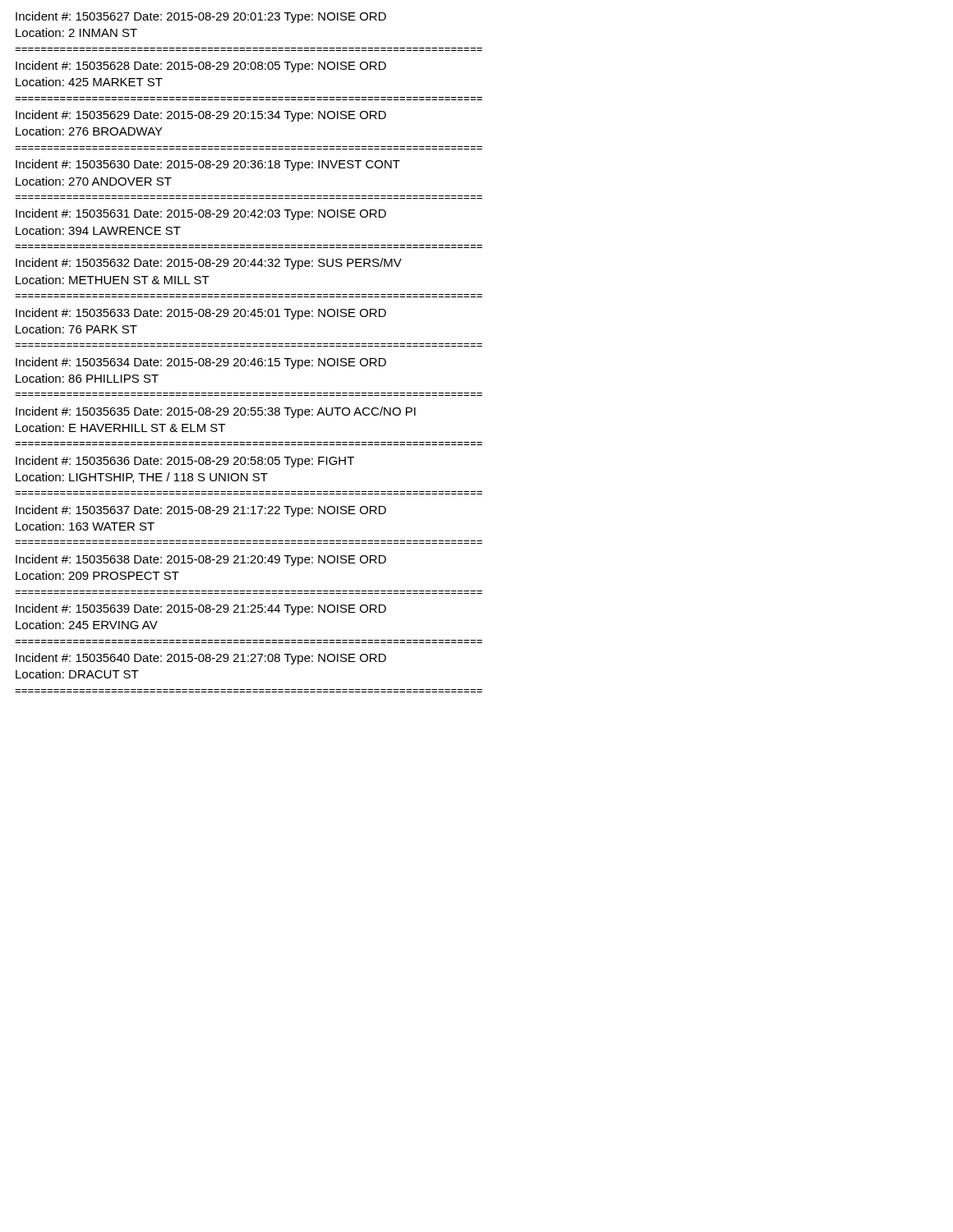Locate the block of text that opens with "Incident #: 15035639 Date: 2015-08-29 21:25:44 Type: NOISE"
The height and width of the screenshot is (1232, 953).
click(x=201, y=609)
